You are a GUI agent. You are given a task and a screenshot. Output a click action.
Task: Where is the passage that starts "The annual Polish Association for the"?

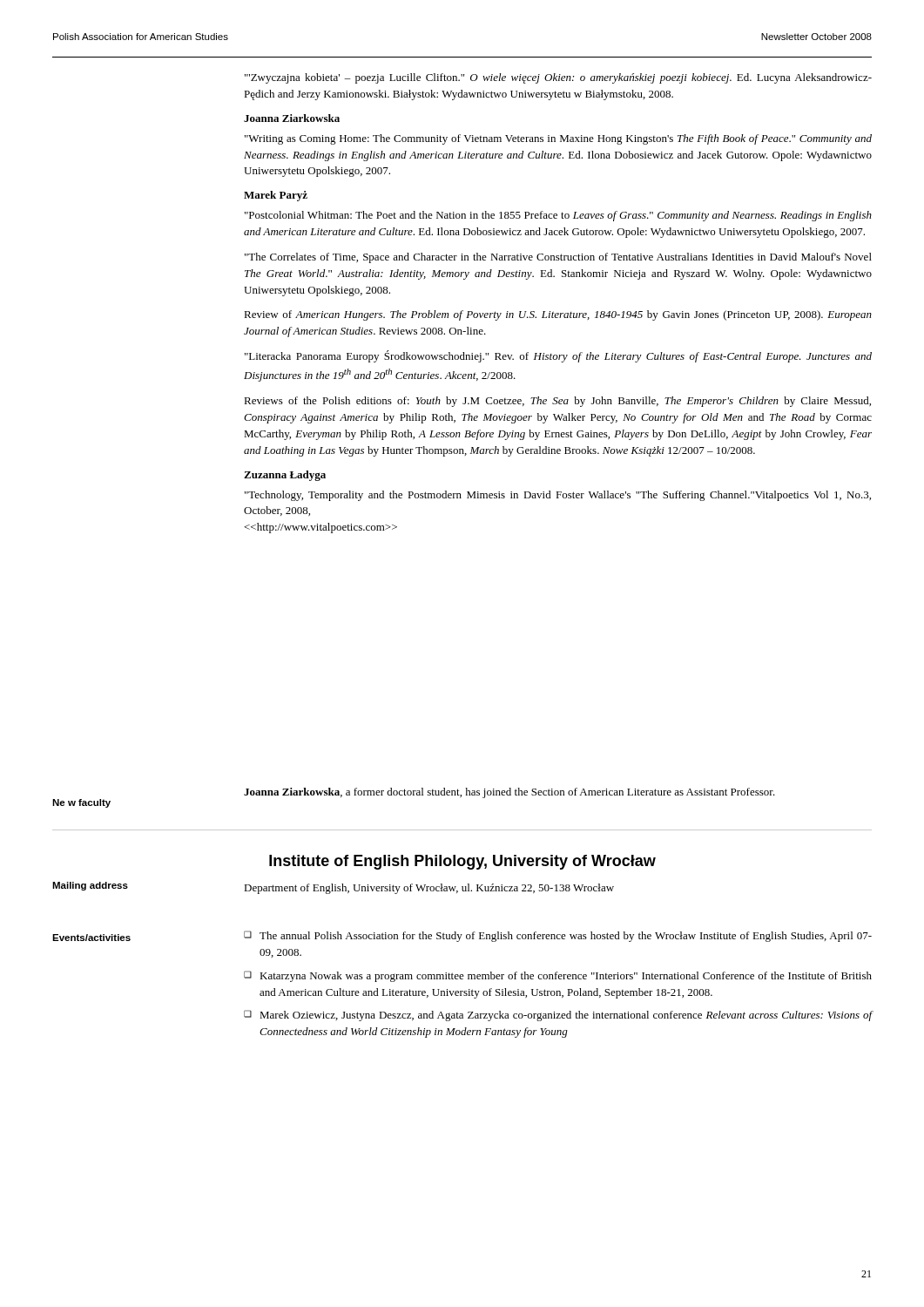click(566, 944)
